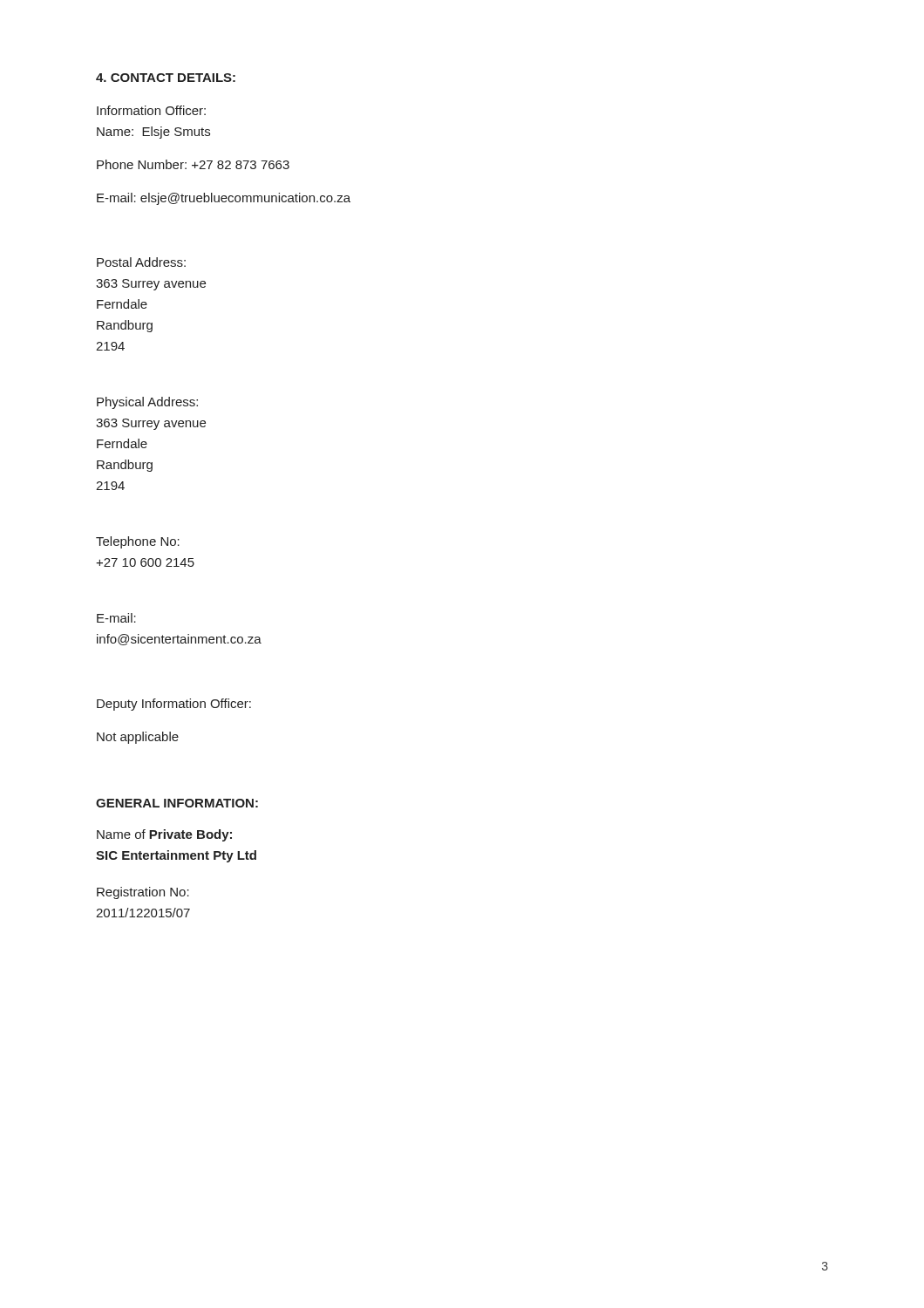This screenshot has width=924, height=1308.
Task: Find "Registration No: 2011/122015/07" on this page
Action: click(143, 902)
